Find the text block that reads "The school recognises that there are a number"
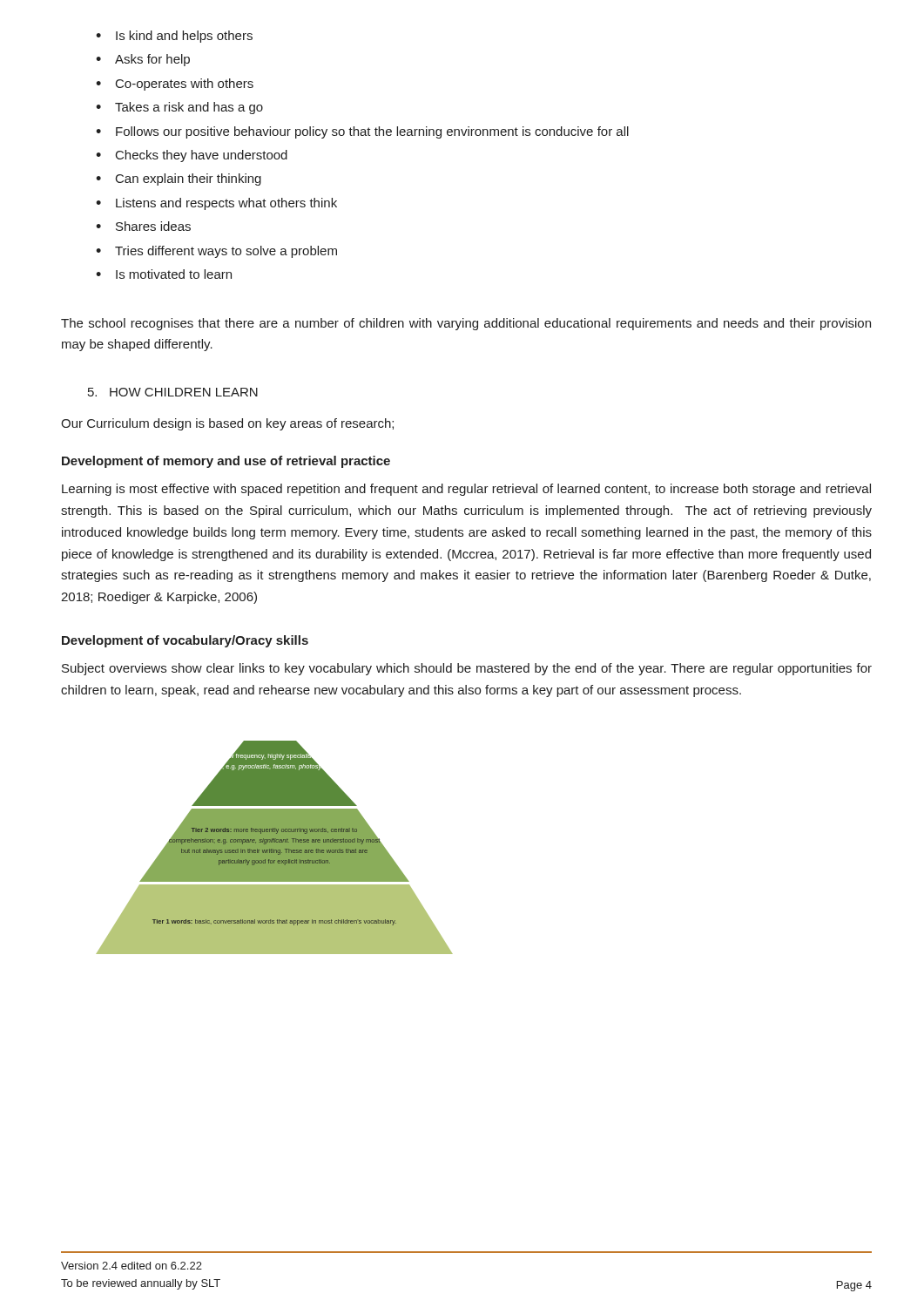924x1307 pixels. [466, 334]
